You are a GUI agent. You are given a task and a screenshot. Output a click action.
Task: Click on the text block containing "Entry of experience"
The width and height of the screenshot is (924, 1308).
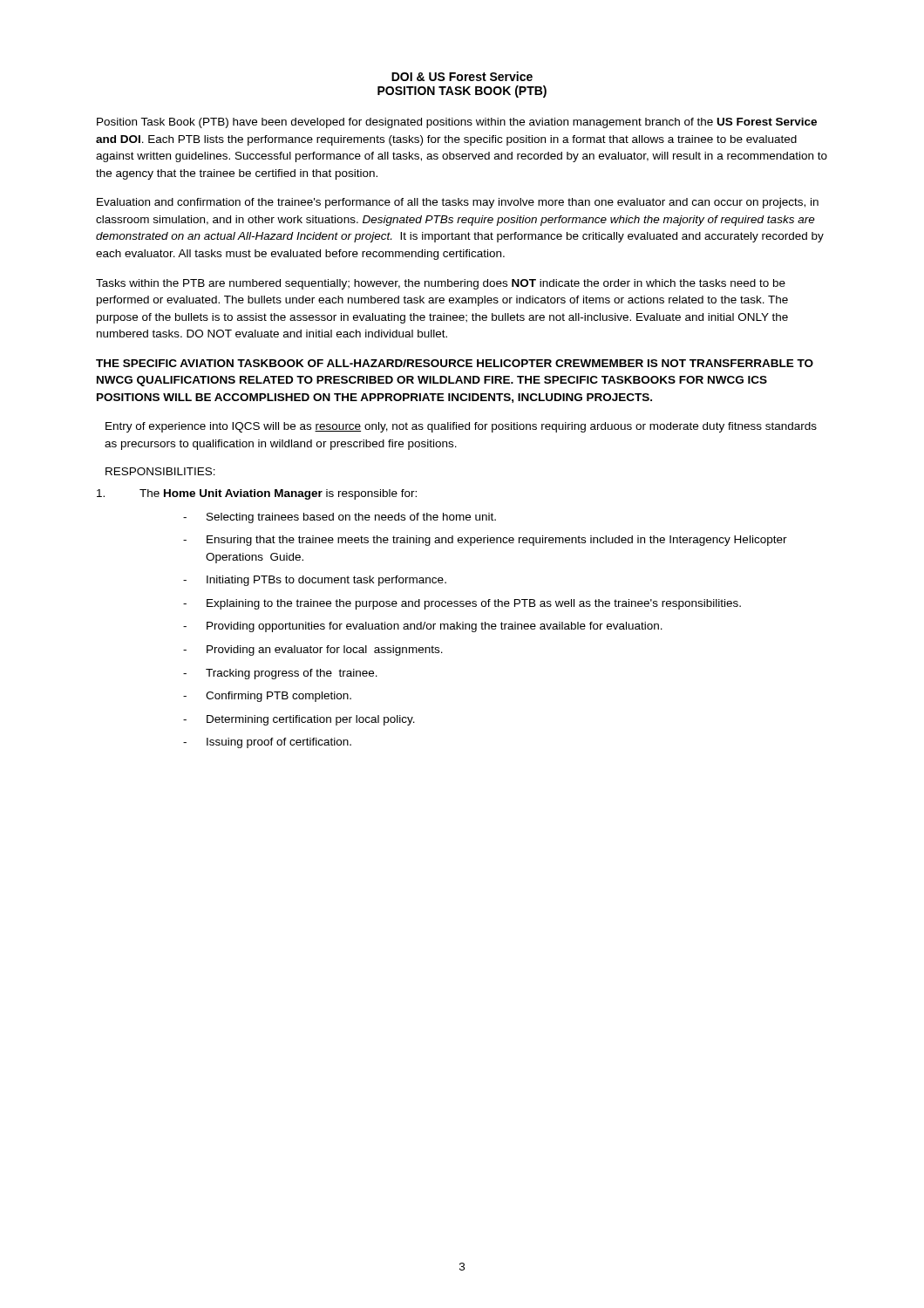461,435
